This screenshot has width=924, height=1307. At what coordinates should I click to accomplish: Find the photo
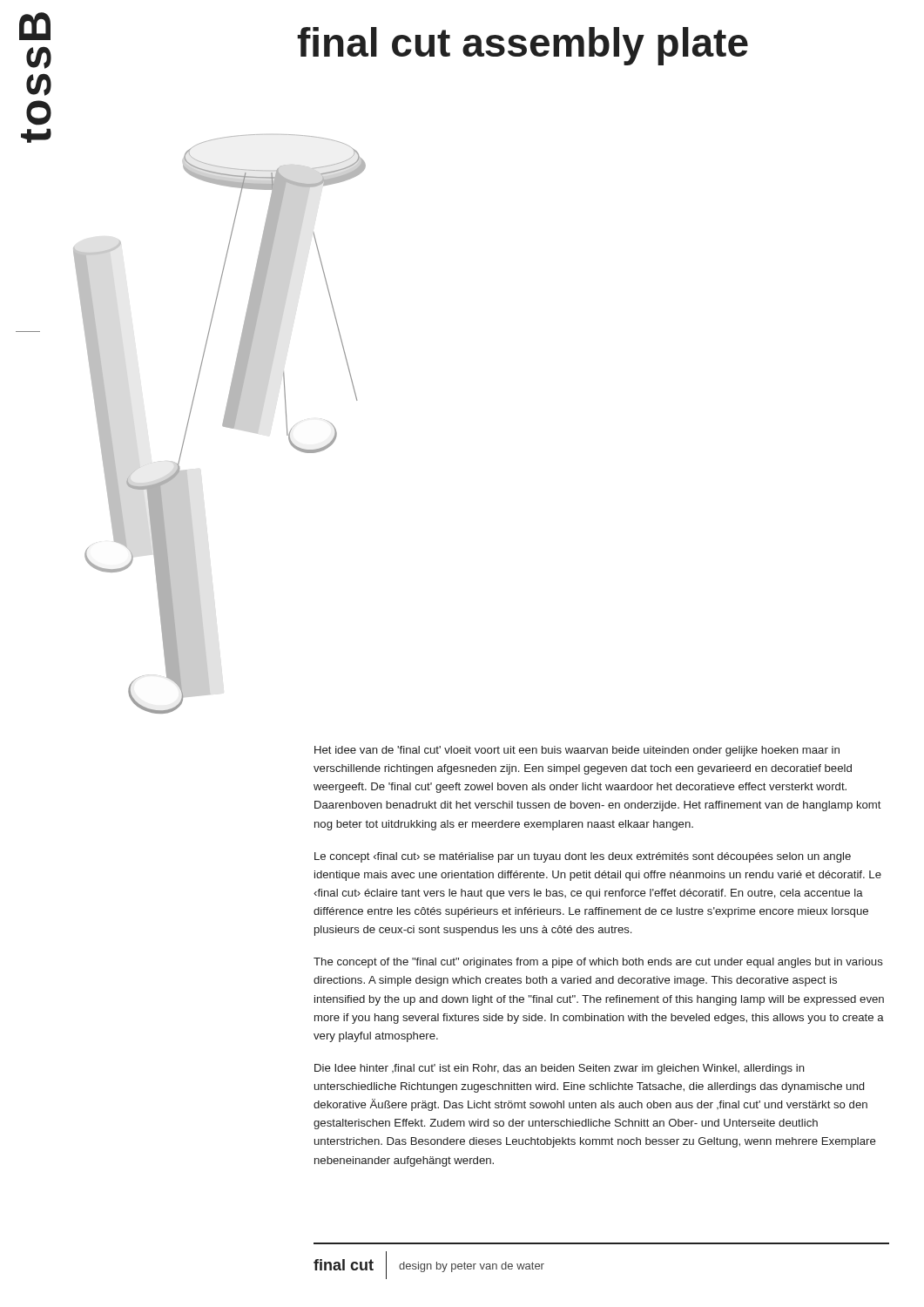pos(296,462)
